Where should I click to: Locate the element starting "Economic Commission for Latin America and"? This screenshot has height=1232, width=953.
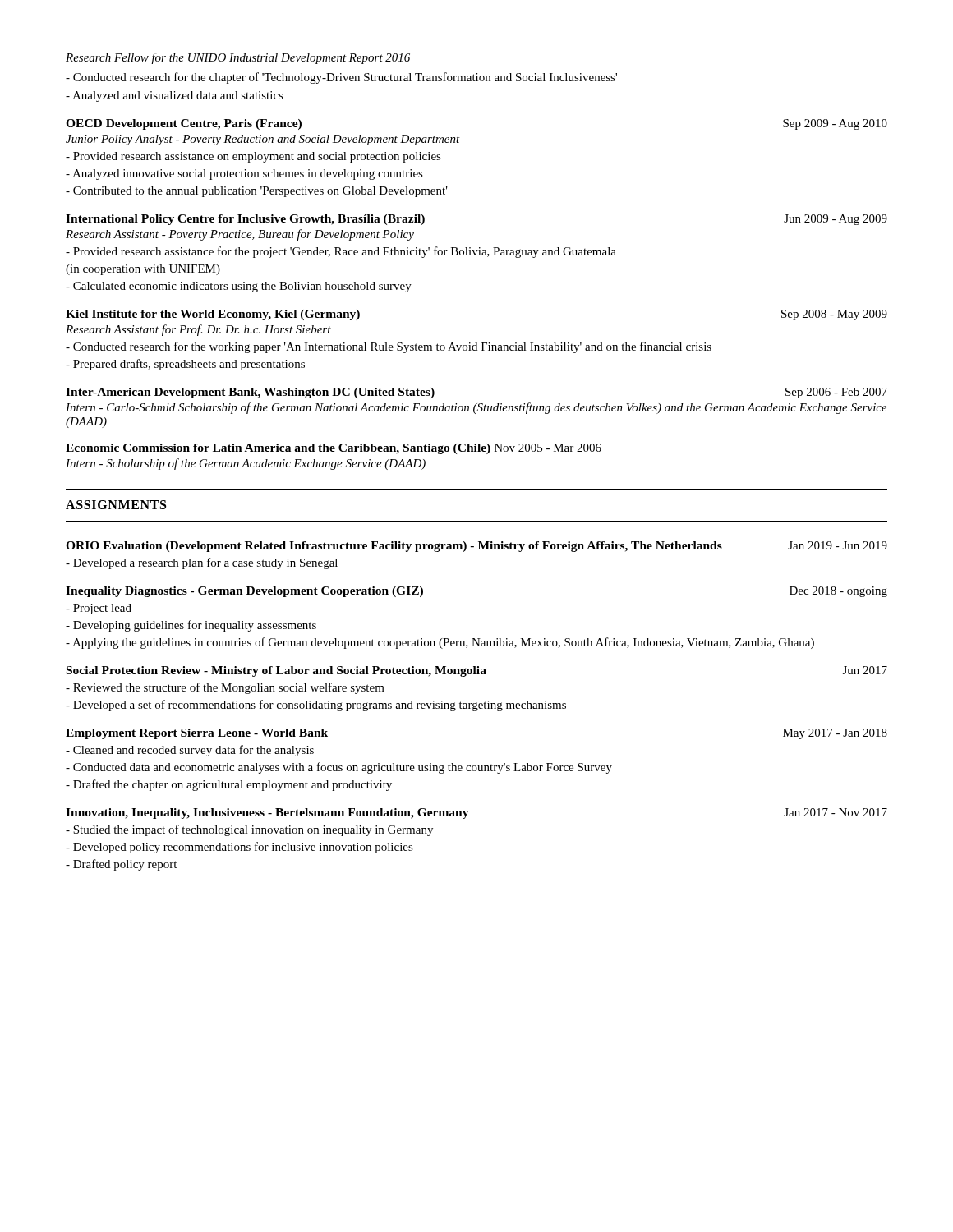(x=334, y=447)
